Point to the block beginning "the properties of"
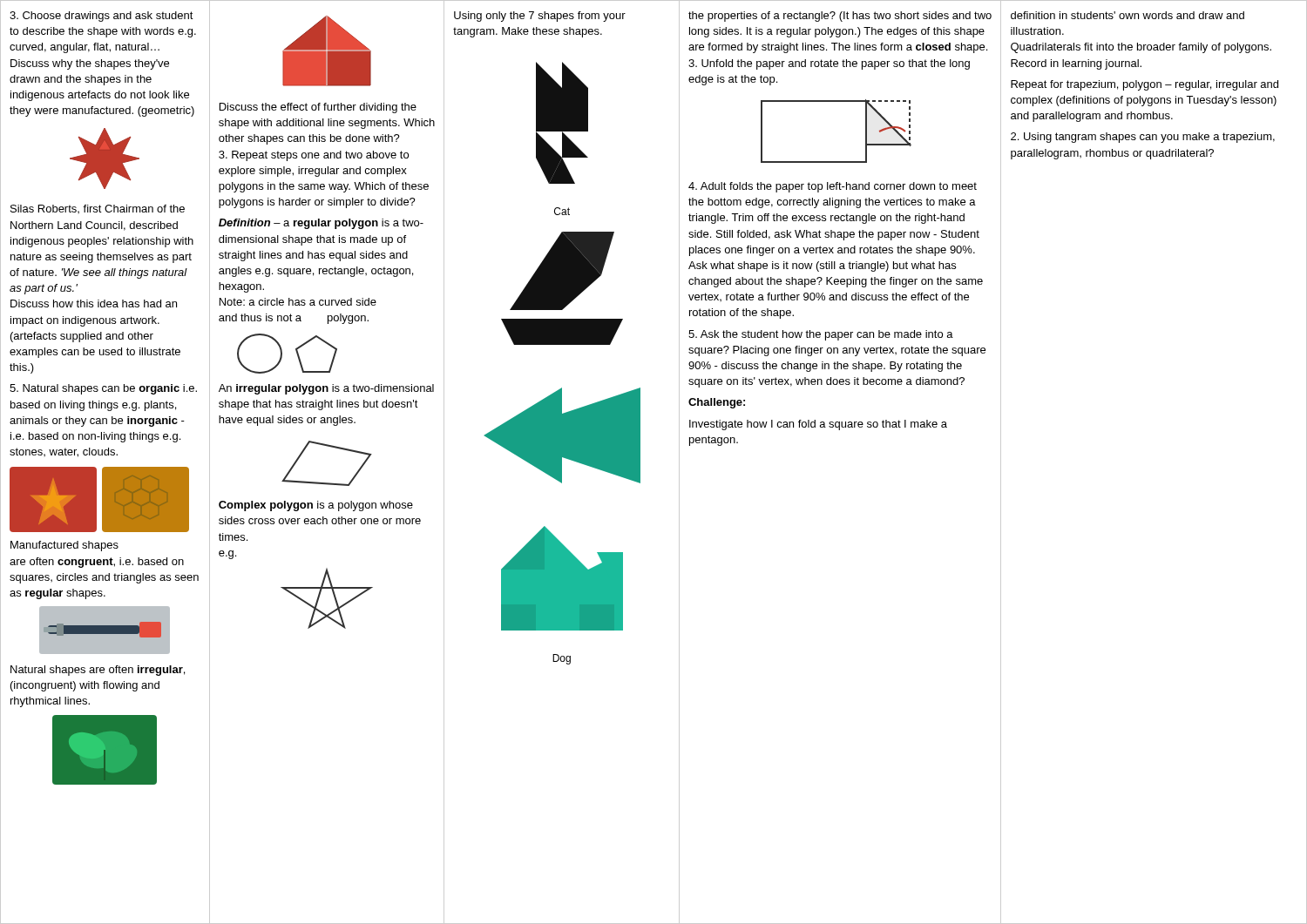 click(840, 47)
